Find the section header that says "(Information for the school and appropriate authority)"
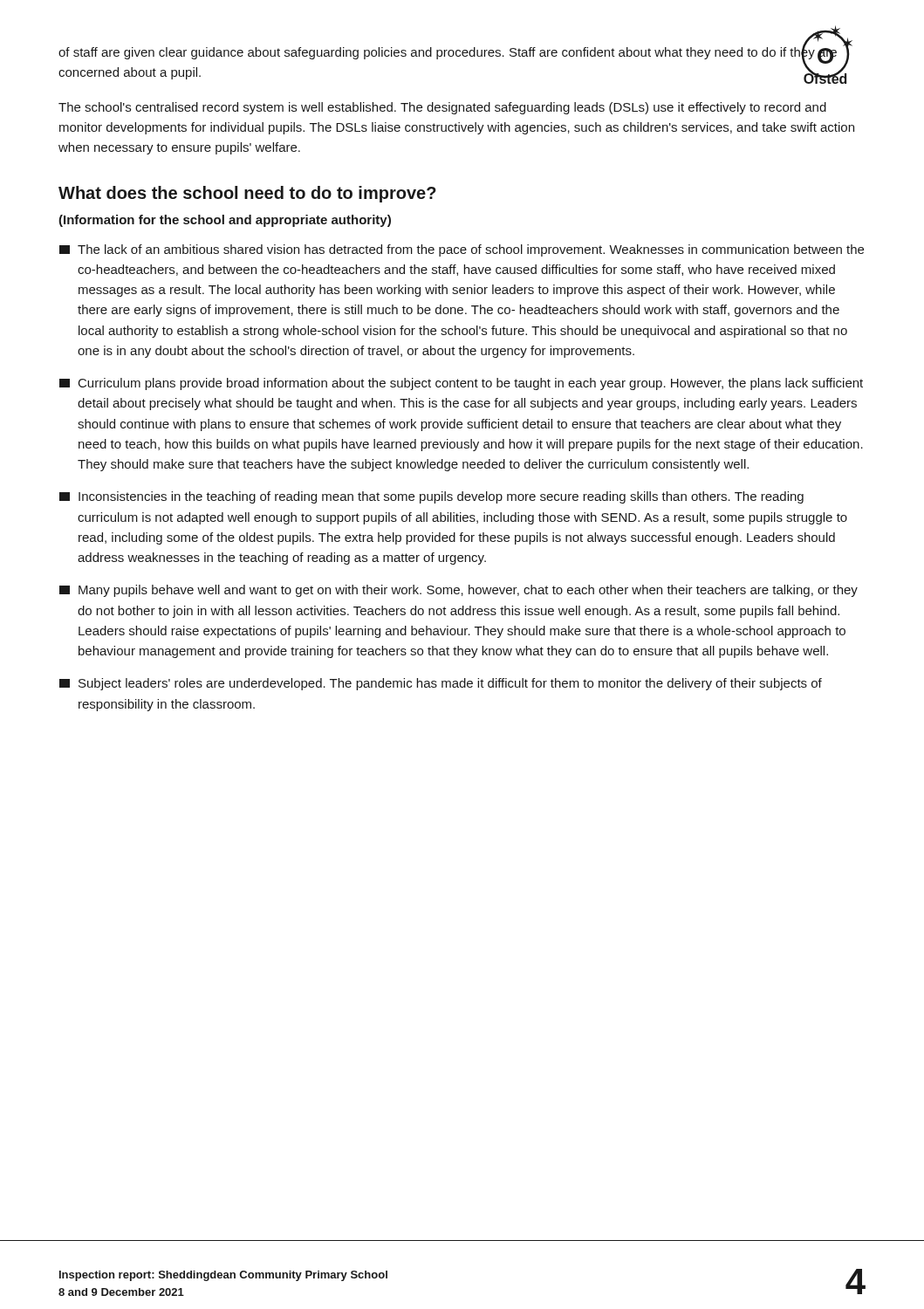 [x=225, y=220]
